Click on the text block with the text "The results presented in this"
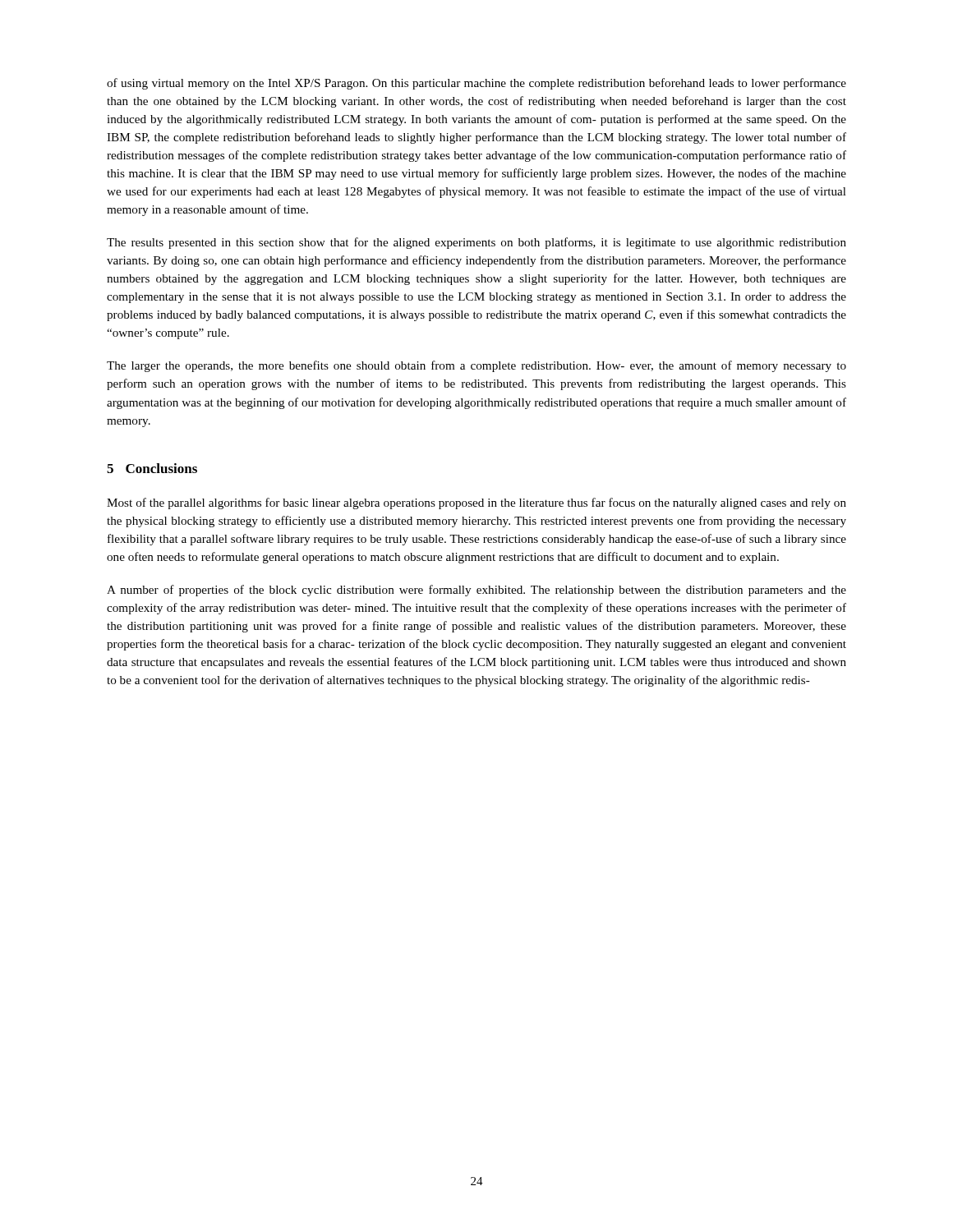The image size is (953, 1232). (476, 287)
